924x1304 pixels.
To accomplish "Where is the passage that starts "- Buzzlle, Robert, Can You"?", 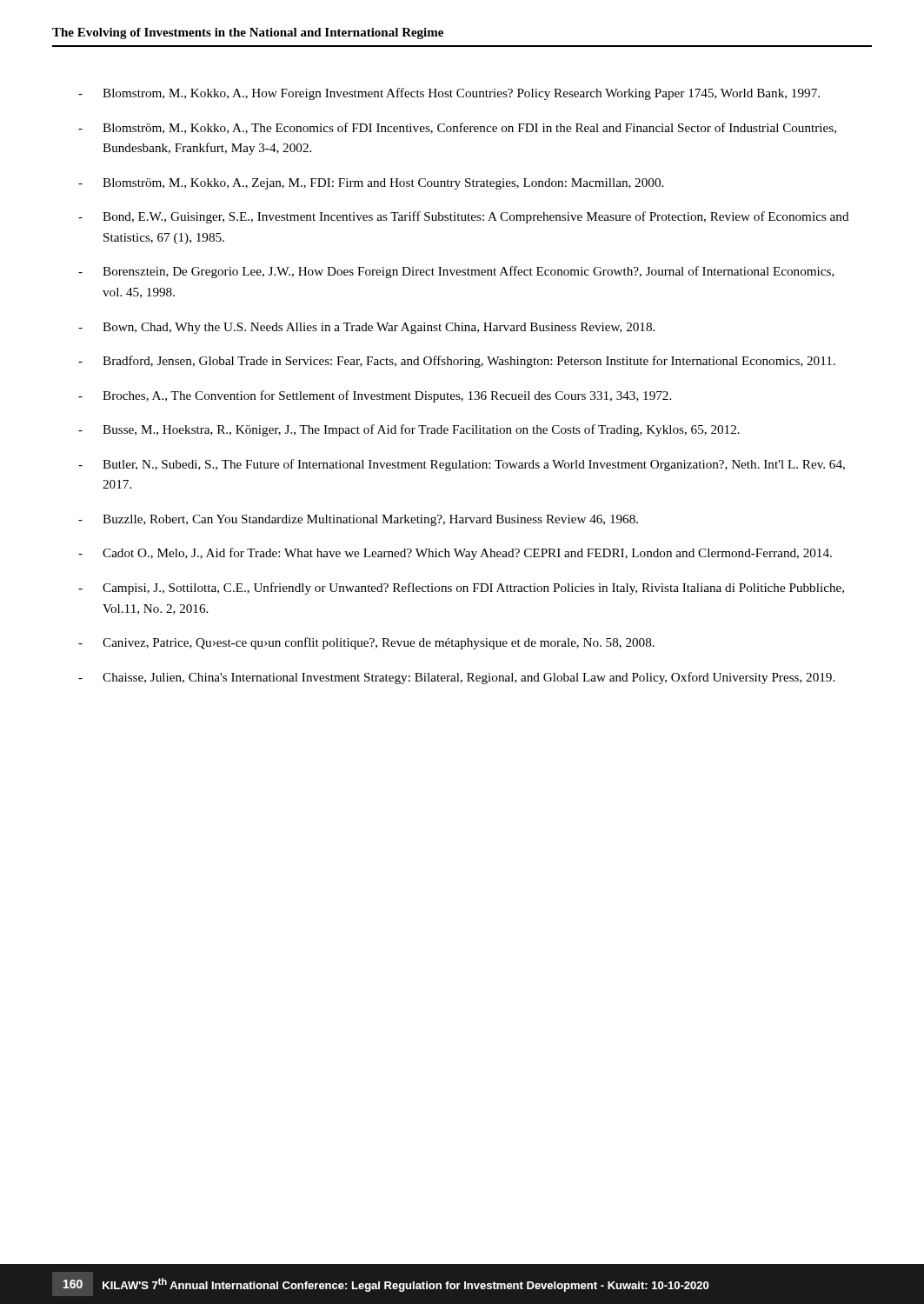I will [466, 519].
